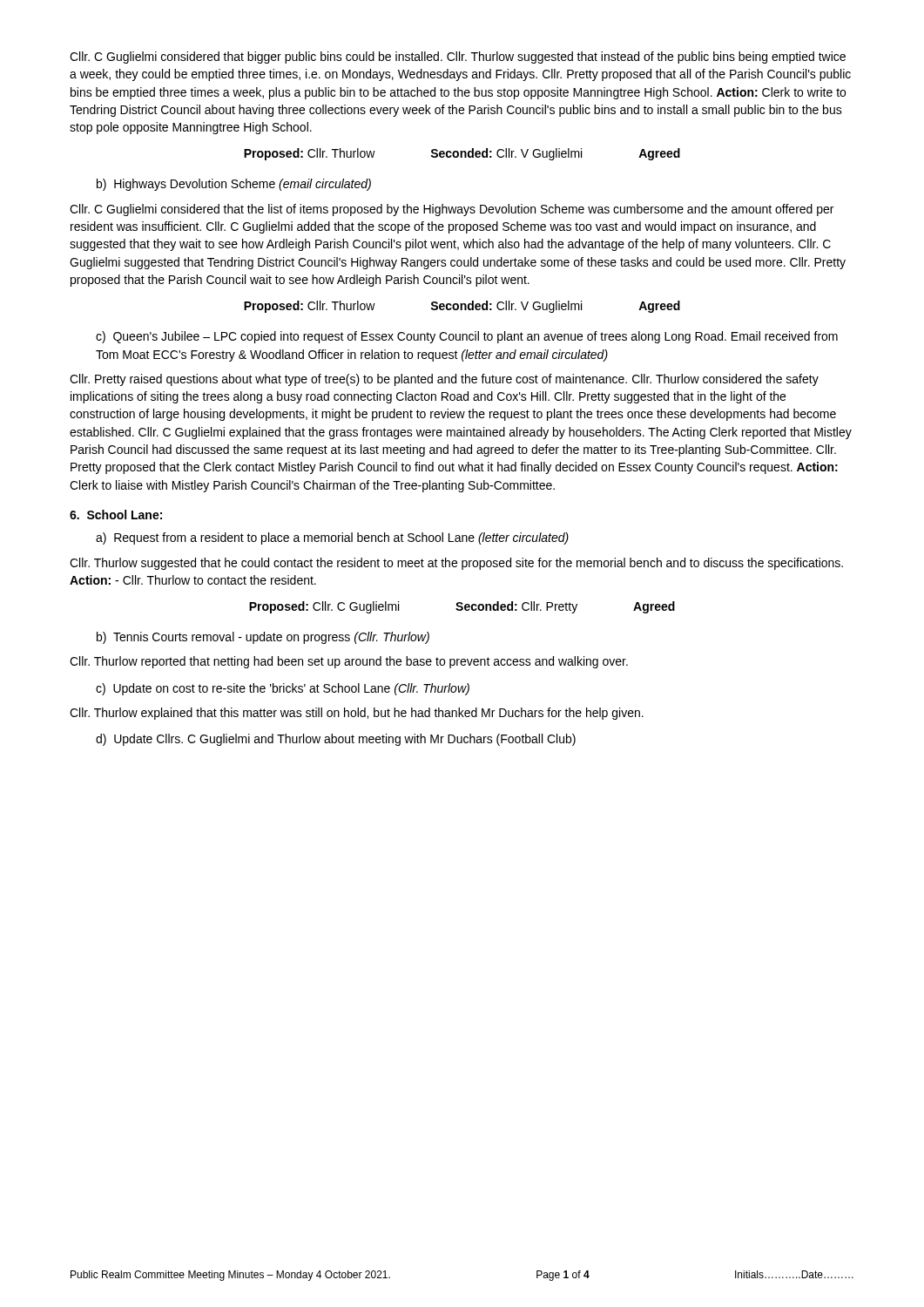Click on the block starting "d) Update Cllrs. C Guglielmi and"
This screenshot has height=1307, width=924.
coord(336,739)
